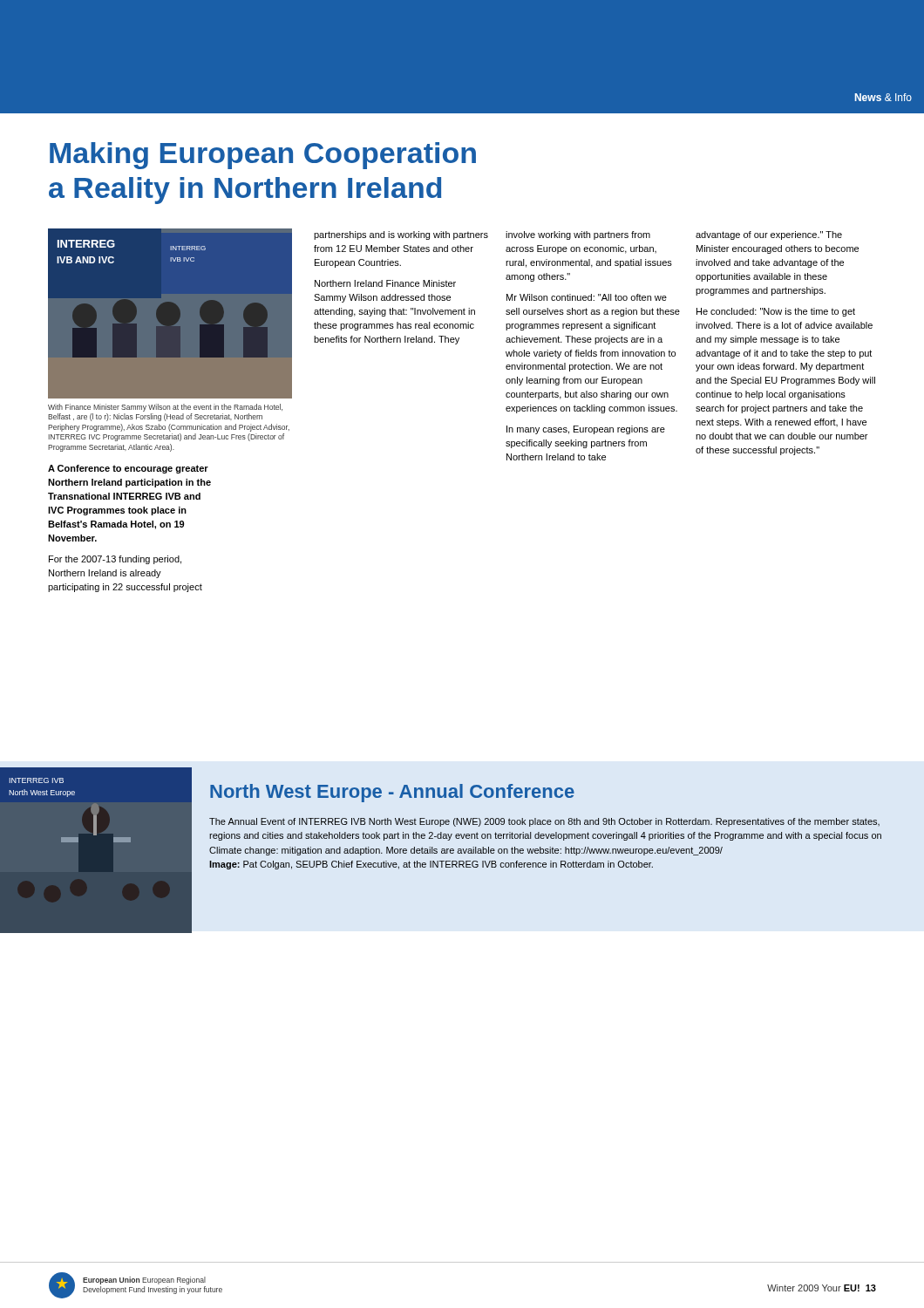Click on the text block with the text "involve working with partners from across"
The height and width of the screenshot is (1308, 924).
593,347
